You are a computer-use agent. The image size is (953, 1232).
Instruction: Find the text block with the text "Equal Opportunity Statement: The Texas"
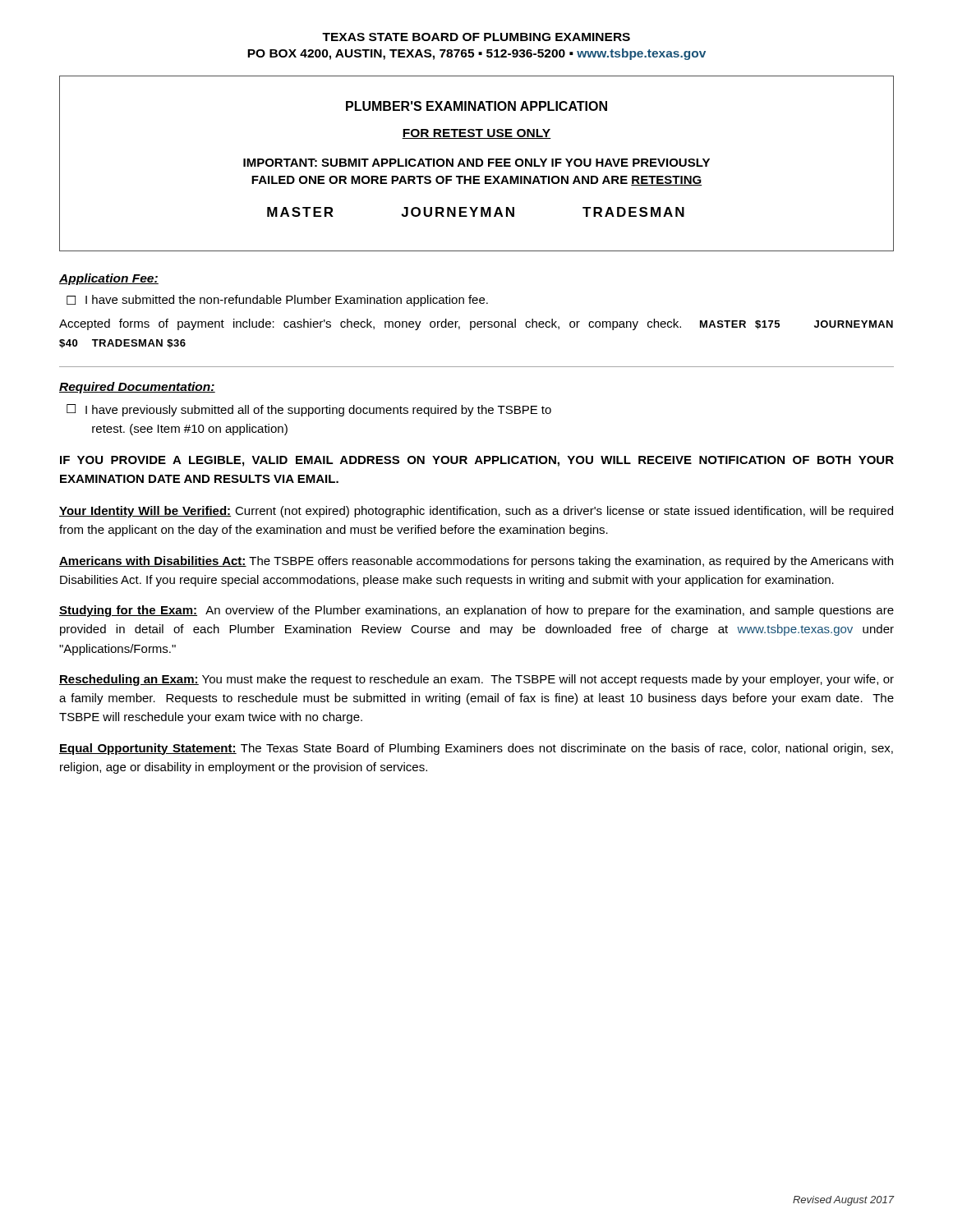coord(476,757)
